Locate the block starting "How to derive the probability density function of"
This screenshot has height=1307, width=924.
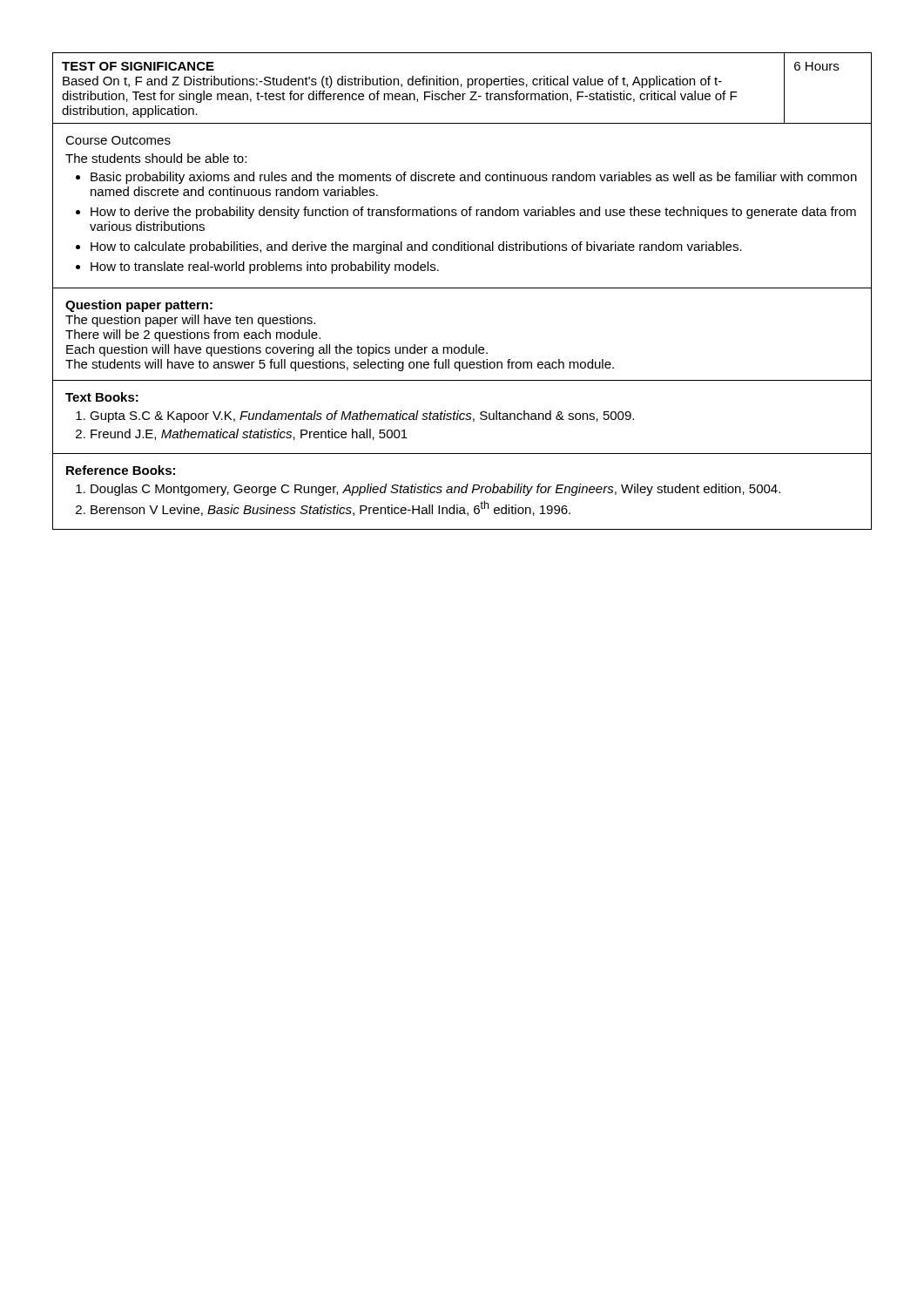coord(473,219)
